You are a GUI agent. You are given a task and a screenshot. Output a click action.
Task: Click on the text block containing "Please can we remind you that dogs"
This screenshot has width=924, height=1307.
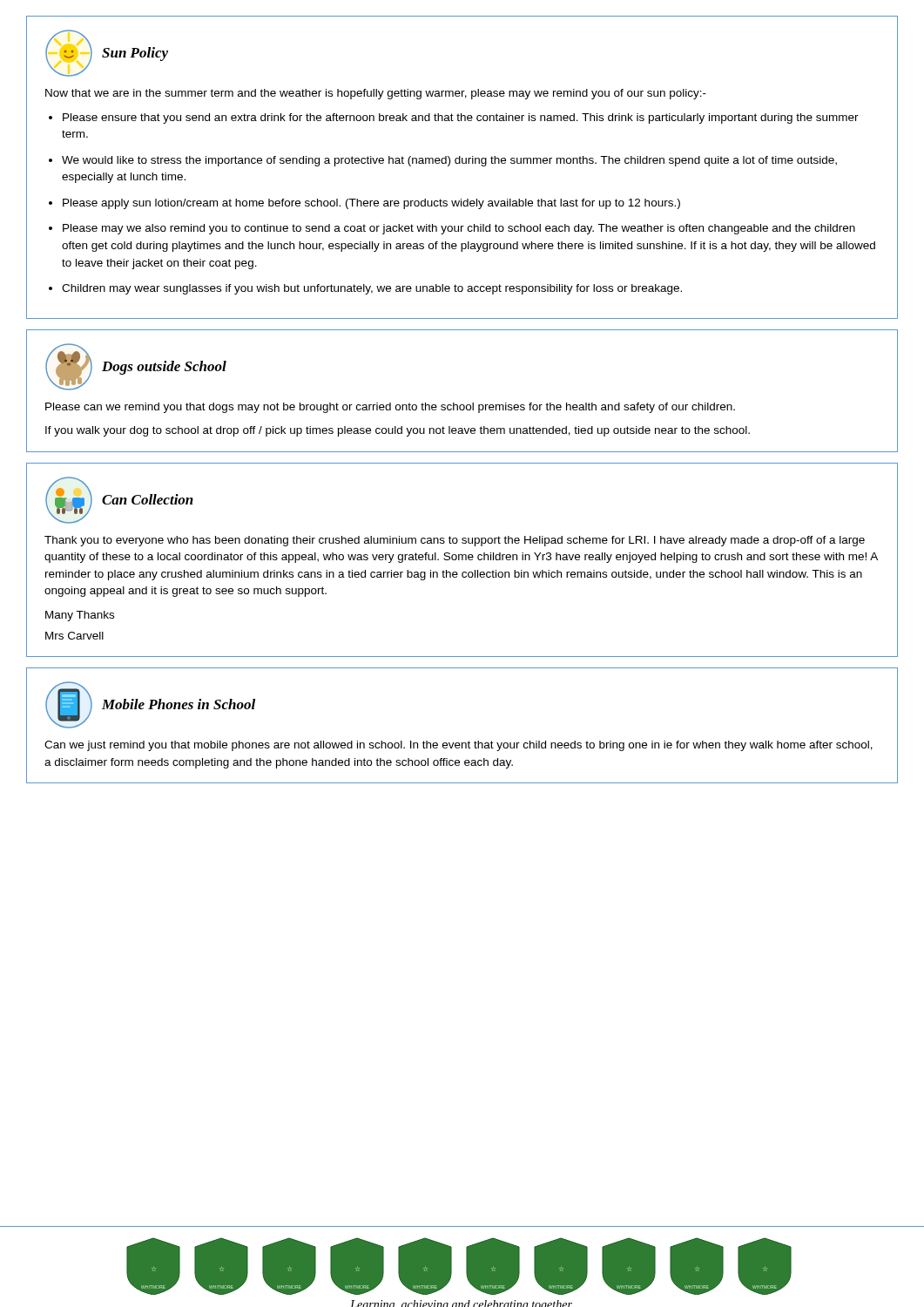point(390,406)
